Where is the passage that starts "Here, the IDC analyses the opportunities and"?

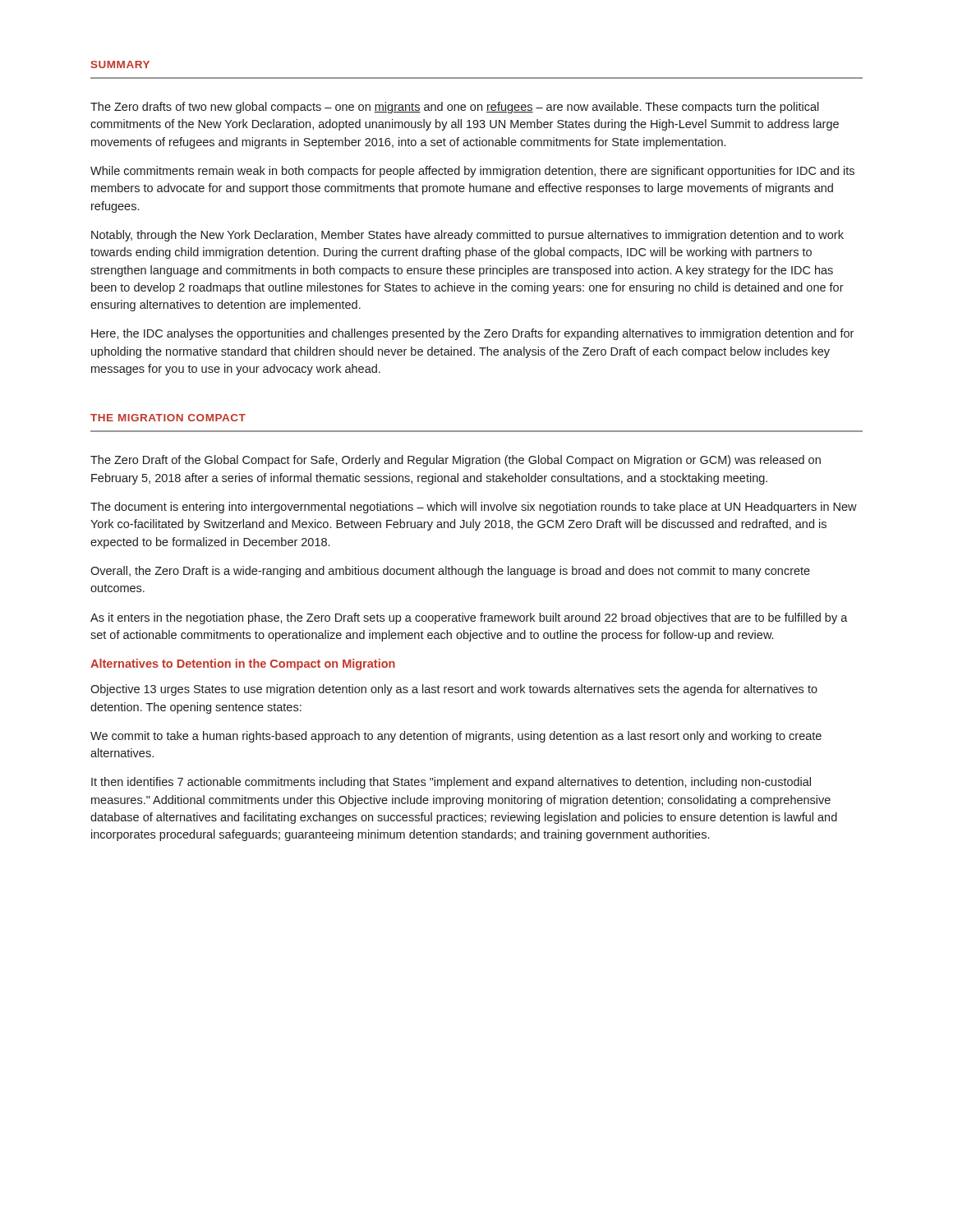(x=472, y=351)
